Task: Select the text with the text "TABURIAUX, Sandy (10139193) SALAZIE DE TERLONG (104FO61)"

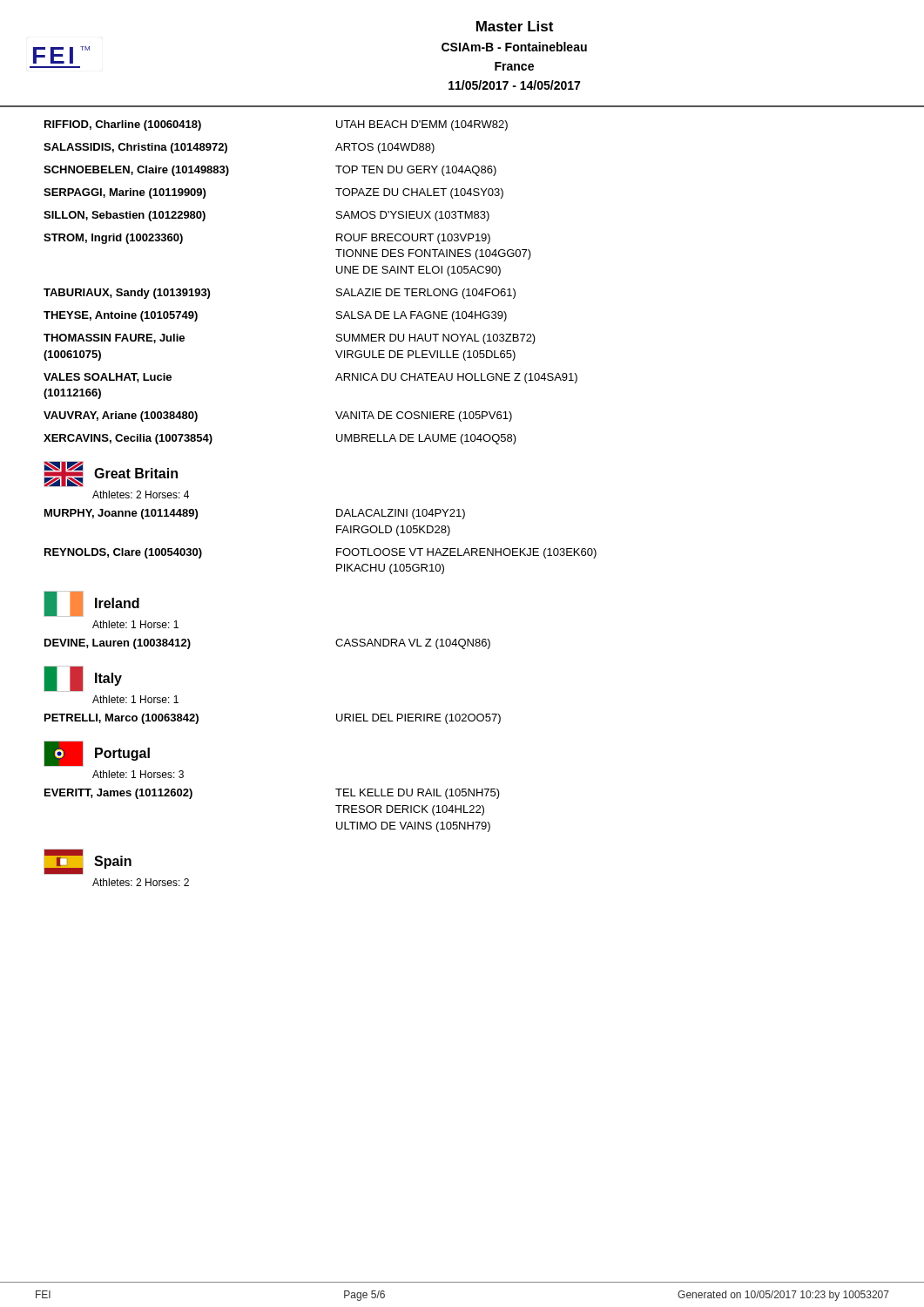Action: click(x=462, y=293)
